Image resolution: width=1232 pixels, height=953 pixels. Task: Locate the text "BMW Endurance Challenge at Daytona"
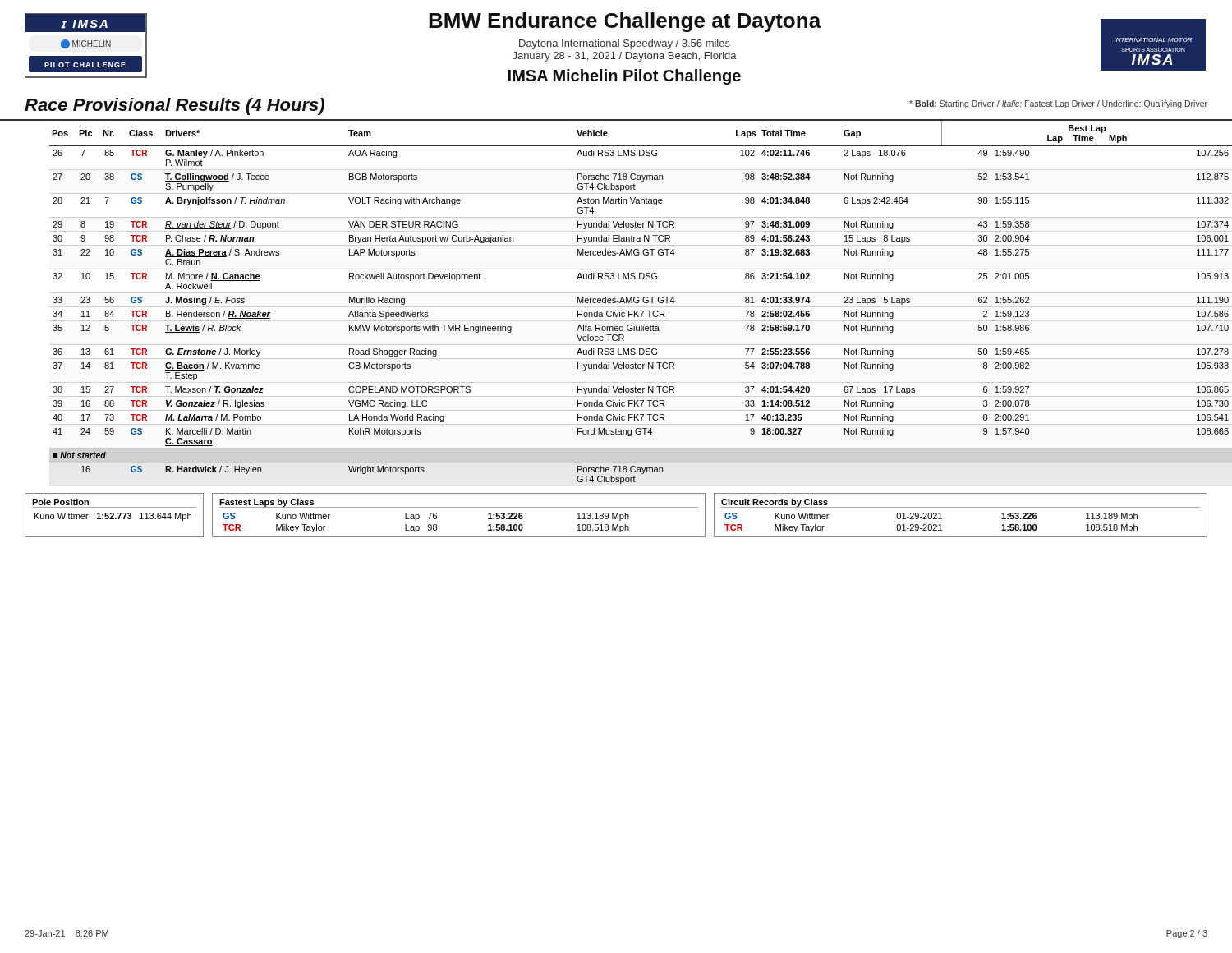[x=624, y=21]
